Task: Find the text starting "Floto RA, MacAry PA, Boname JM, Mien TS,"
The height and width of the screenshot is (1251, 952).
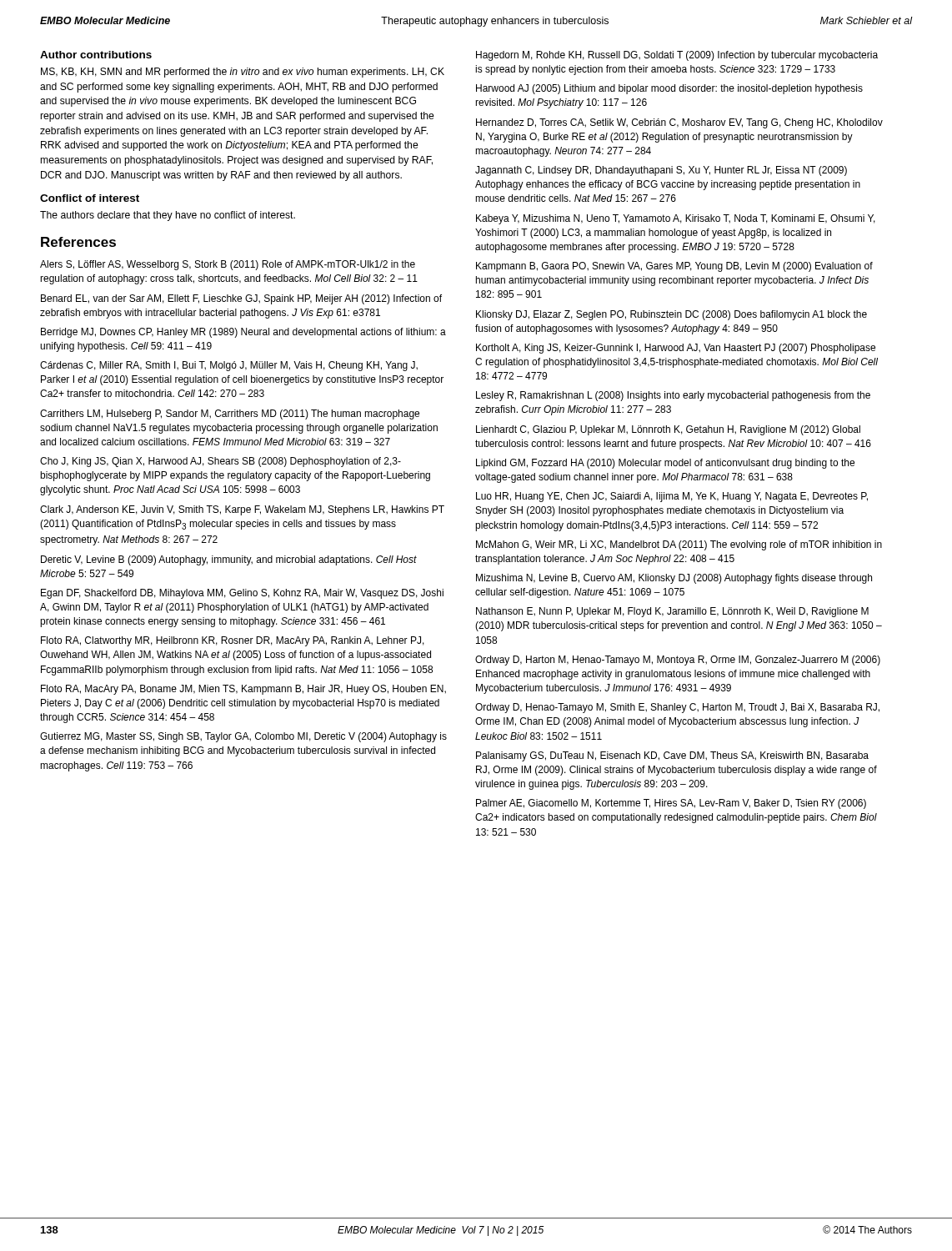Action: coord(243,703)
